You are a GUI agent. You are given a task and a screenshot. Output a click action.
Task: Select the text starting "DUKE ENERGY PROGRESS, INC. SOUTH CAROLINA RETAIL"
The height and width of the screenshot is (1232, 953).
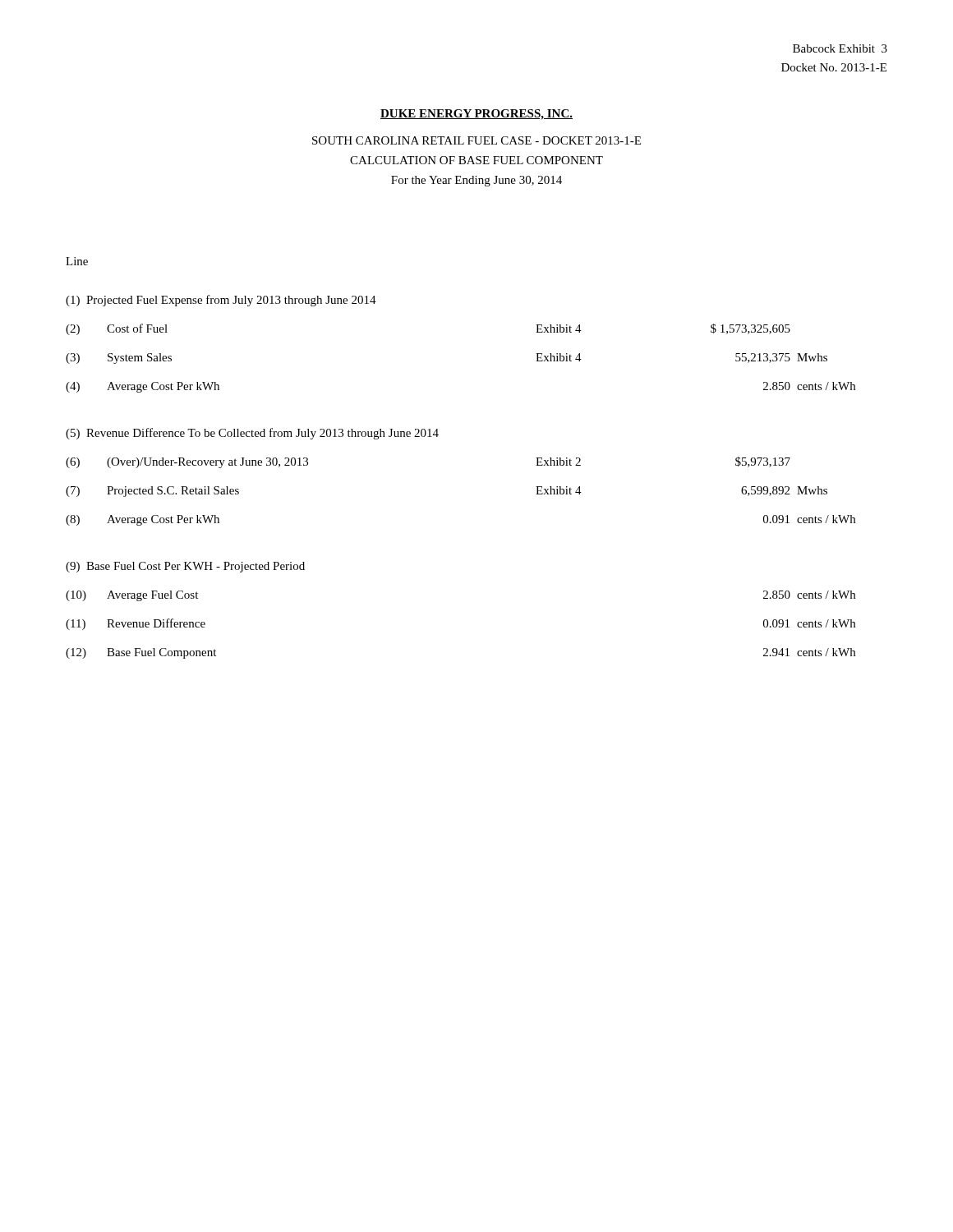[x=476, y=148]
